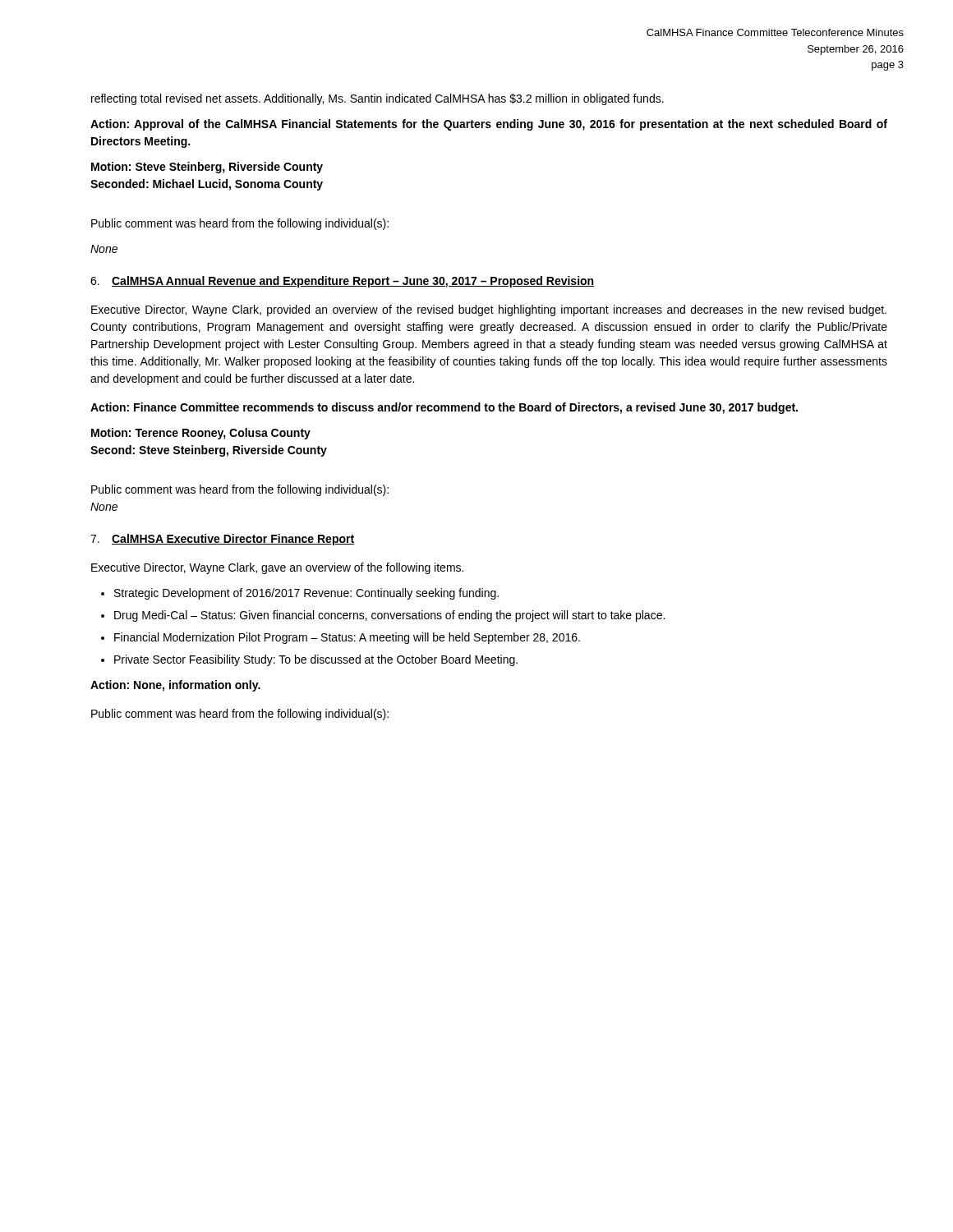953x1232 pixels.
Task: Select the list item that says "Financial Modernization Pilot Program – Status: A meeting"
Action: (x=347, y=637)
